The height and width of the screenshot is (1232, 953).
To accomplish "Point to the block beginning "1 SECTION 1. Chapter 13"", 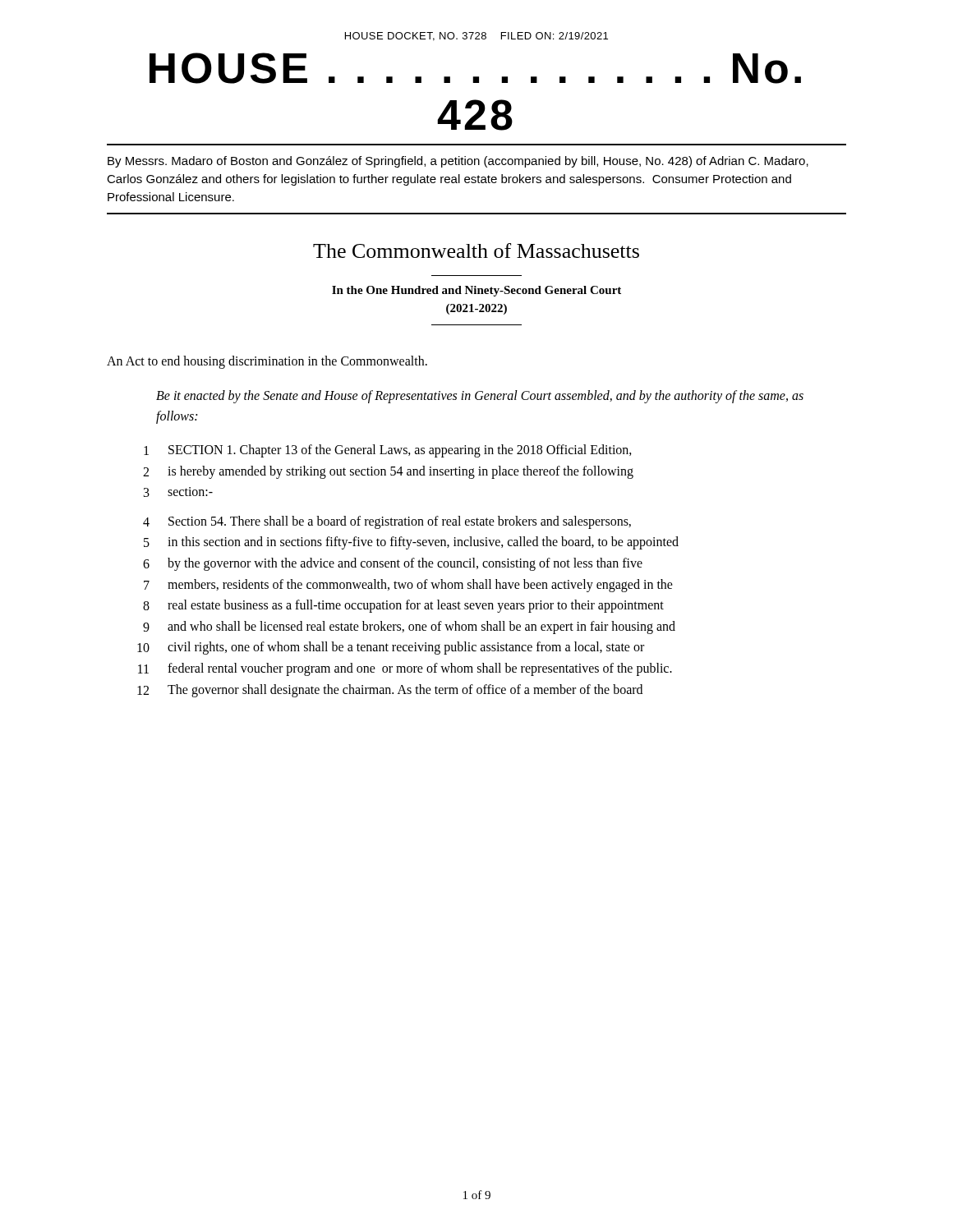I will click(476, 451).
